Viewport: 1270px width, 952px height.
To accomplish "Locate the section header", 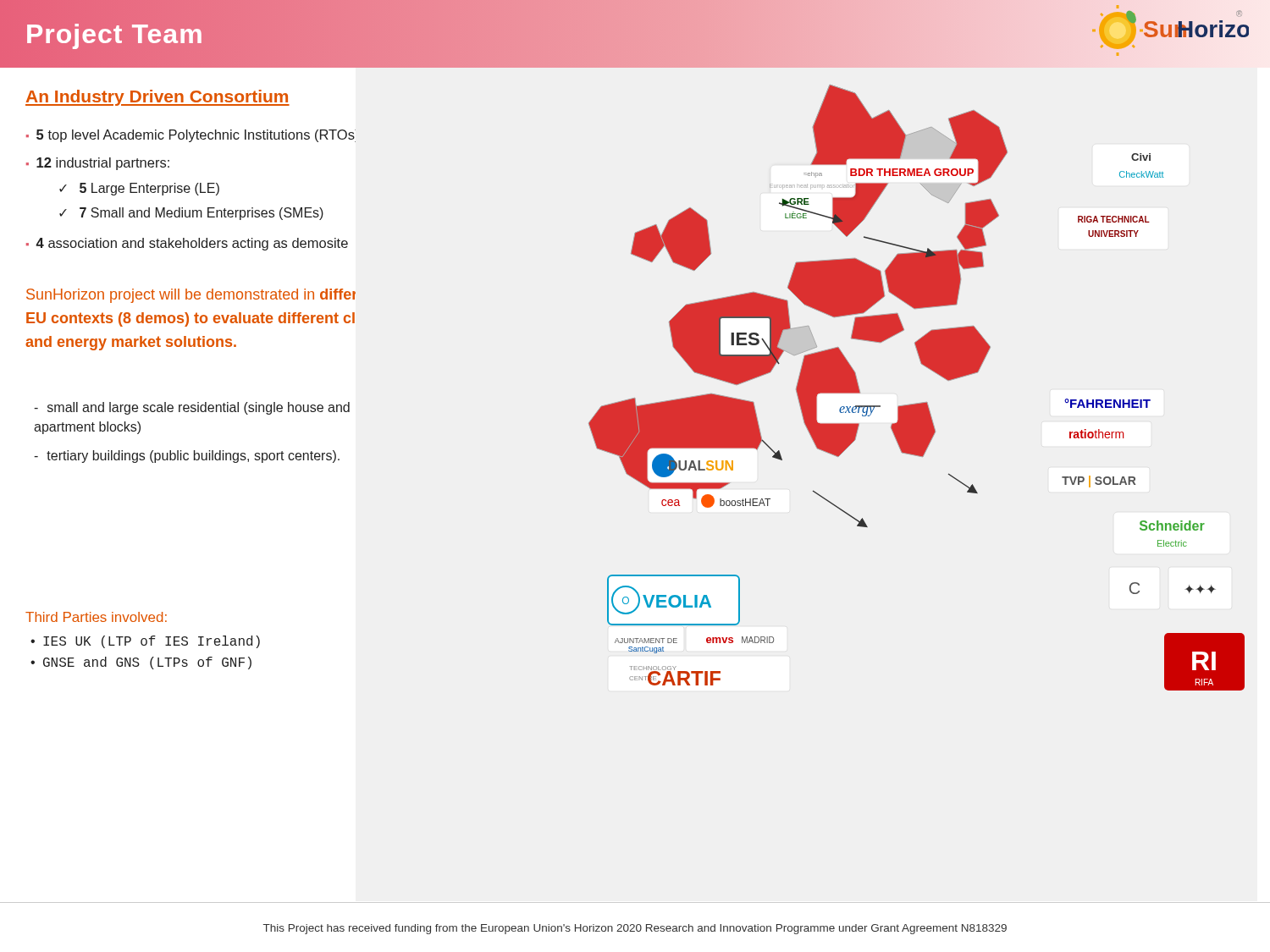I will coord(157,96).
